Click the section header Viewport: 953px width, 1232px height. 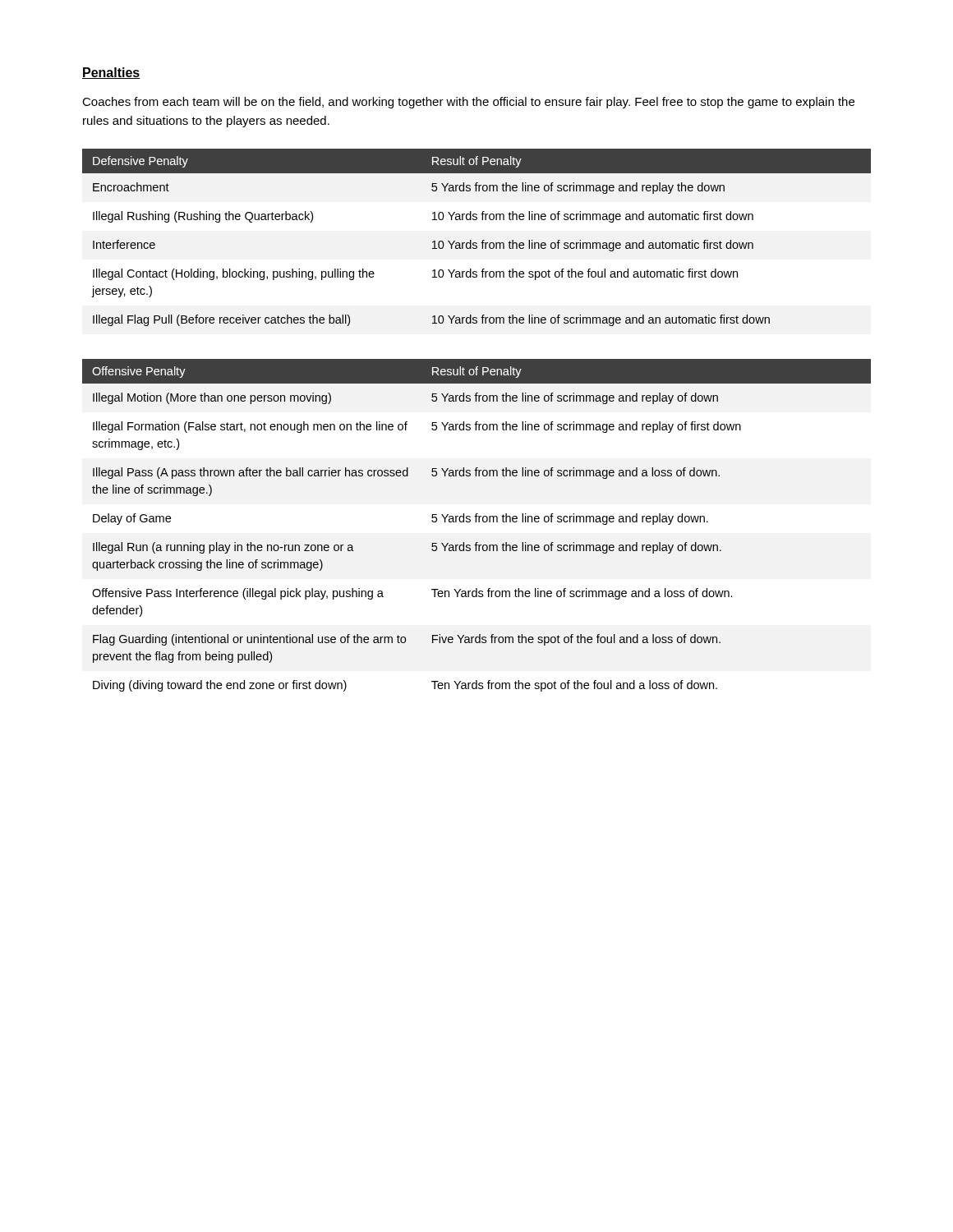(x=111, y=73)
